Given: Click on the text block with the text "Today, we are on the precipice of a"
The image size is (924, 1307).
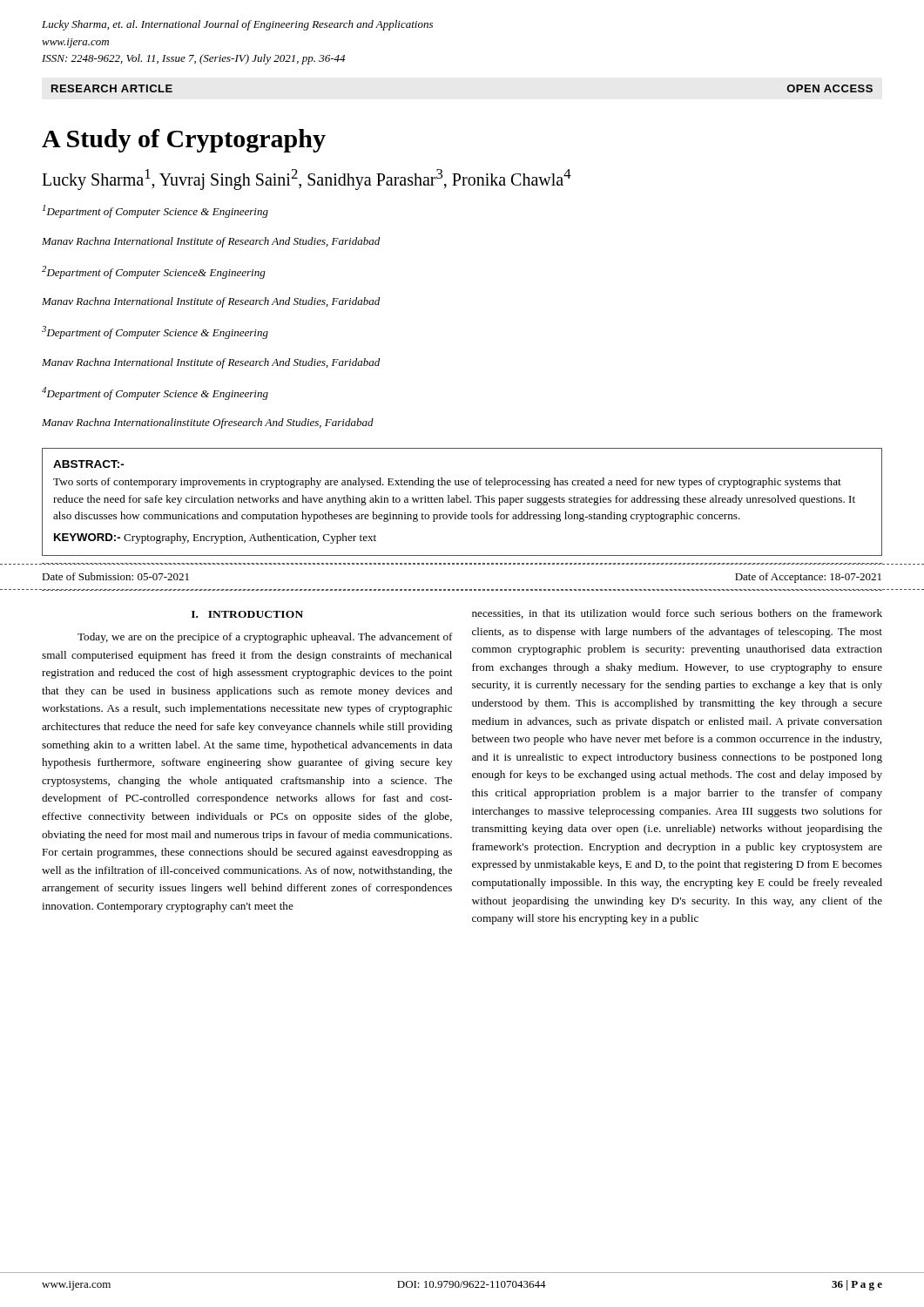Looking at the screenshot, I should 247,772.
